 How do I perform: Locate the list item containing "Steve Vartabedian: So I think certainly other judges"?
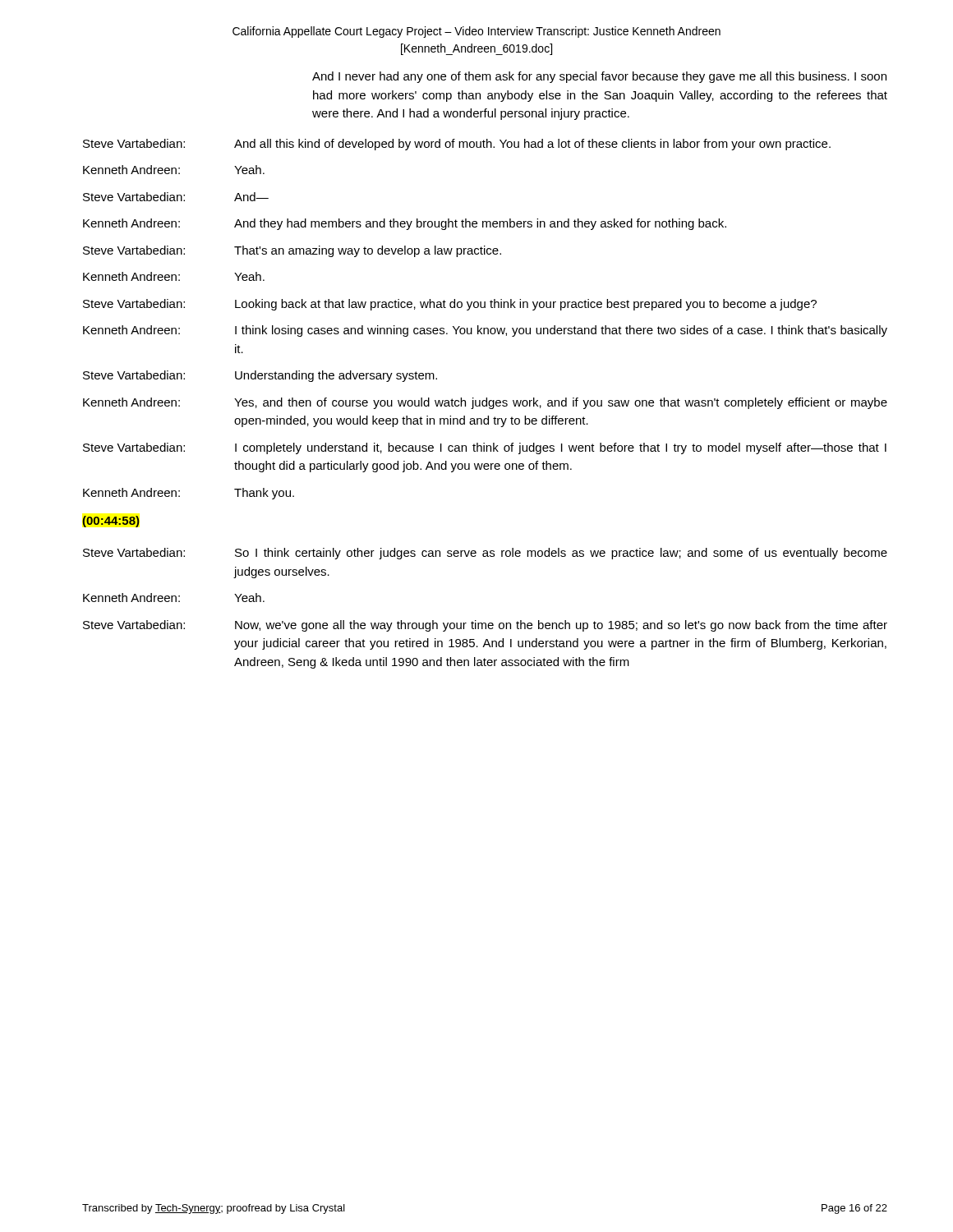485,562
